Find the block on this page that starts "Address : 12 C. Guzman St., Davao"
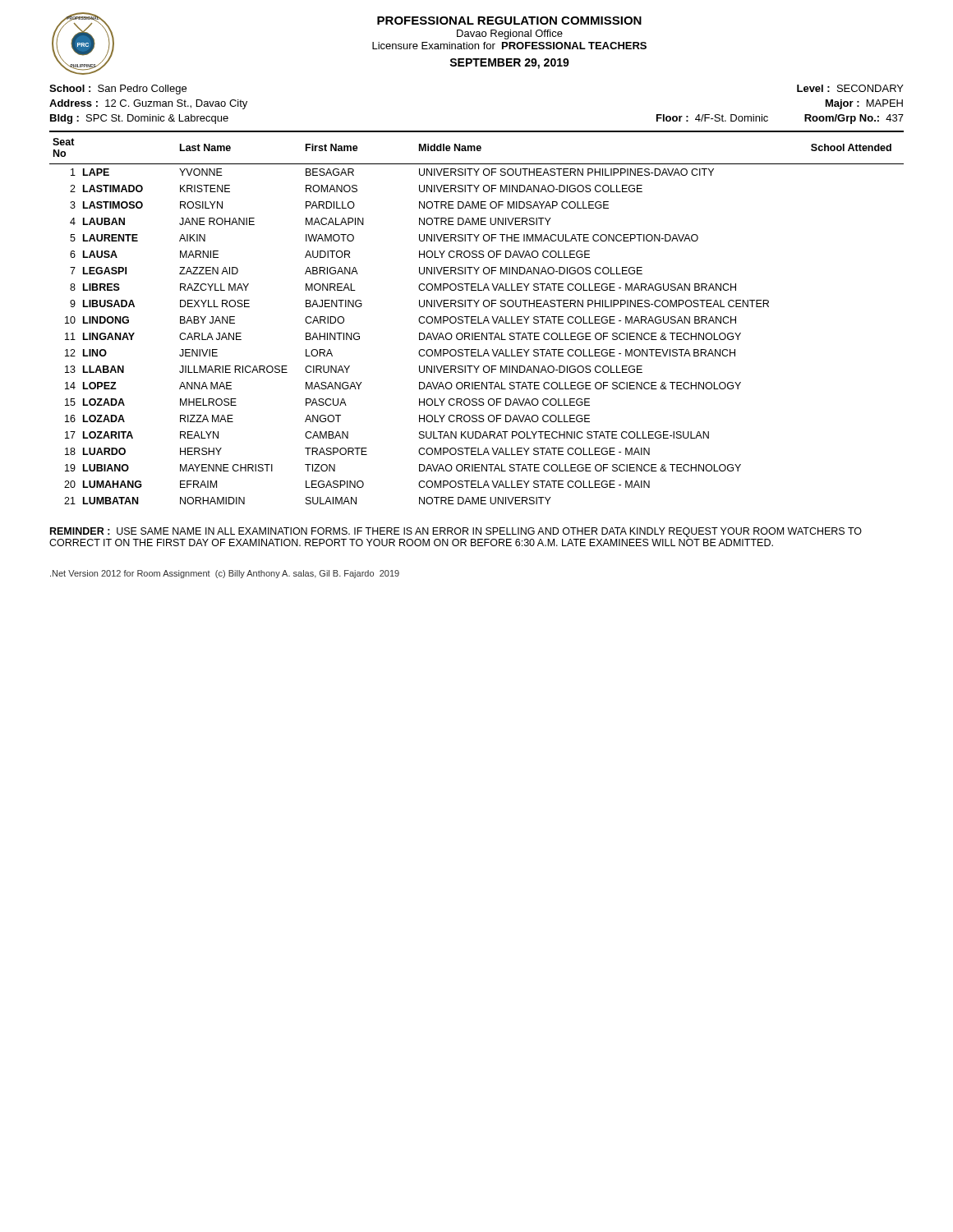This screenshot has width=953, height=1232. point(151,103)
